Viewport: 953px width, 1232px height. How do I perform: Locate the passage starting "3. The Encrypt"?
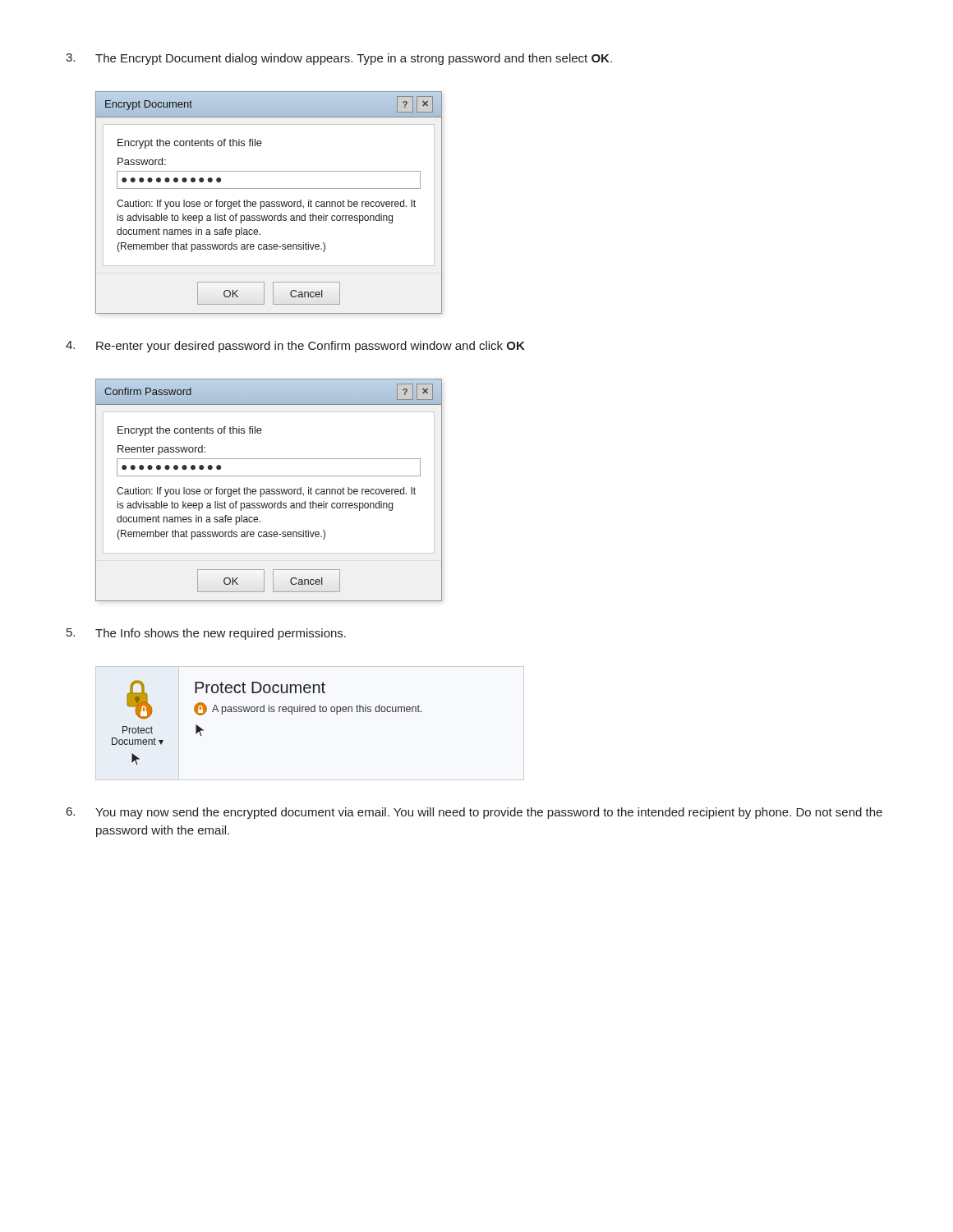[476, 59]
